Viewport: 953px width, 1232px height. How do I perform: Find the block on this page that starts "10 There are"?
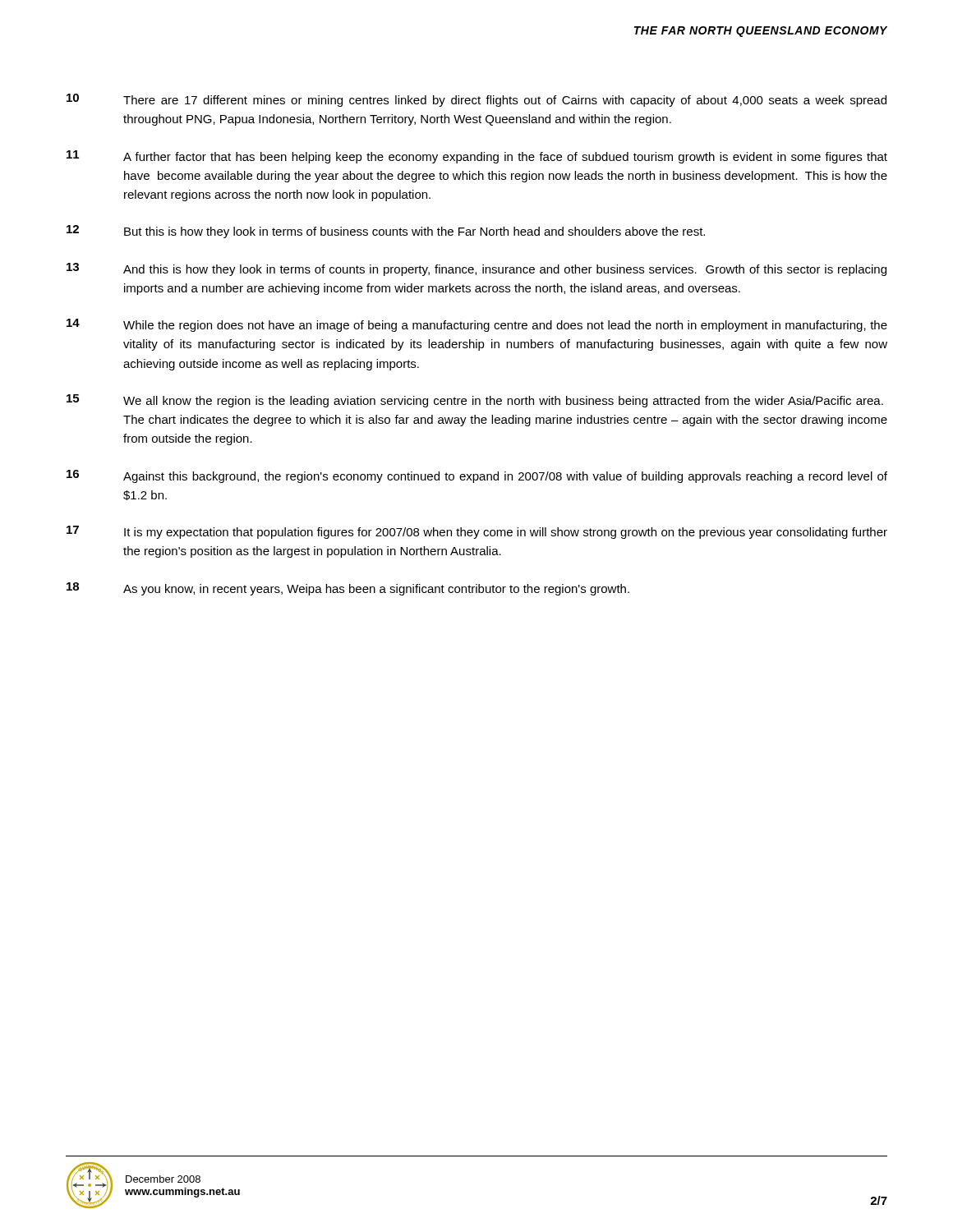[x=476, y=109]
